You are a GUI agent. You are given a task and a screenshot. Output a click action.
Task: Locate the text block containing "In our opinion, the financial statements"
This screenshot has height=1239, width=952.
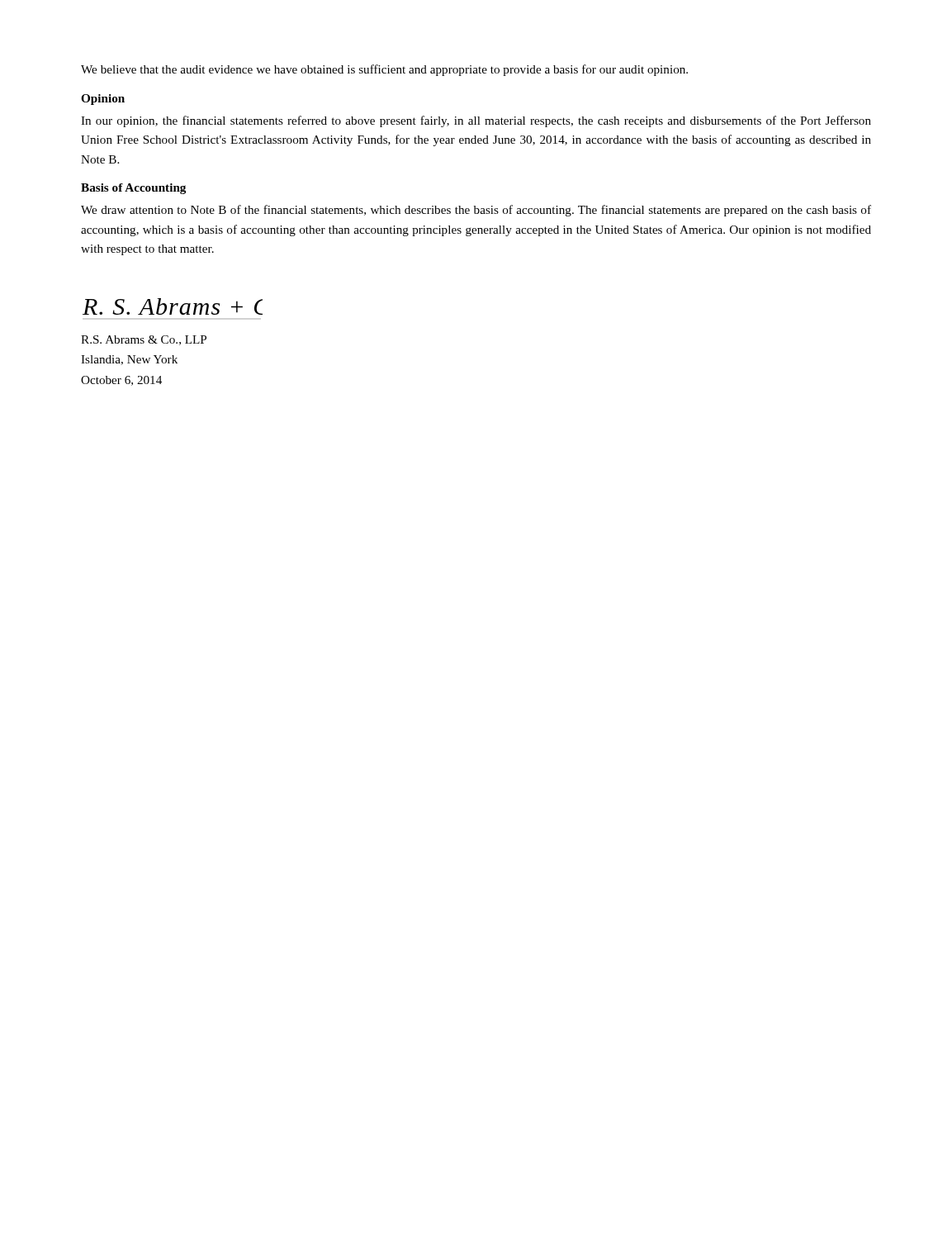click(x=476, y=139)
